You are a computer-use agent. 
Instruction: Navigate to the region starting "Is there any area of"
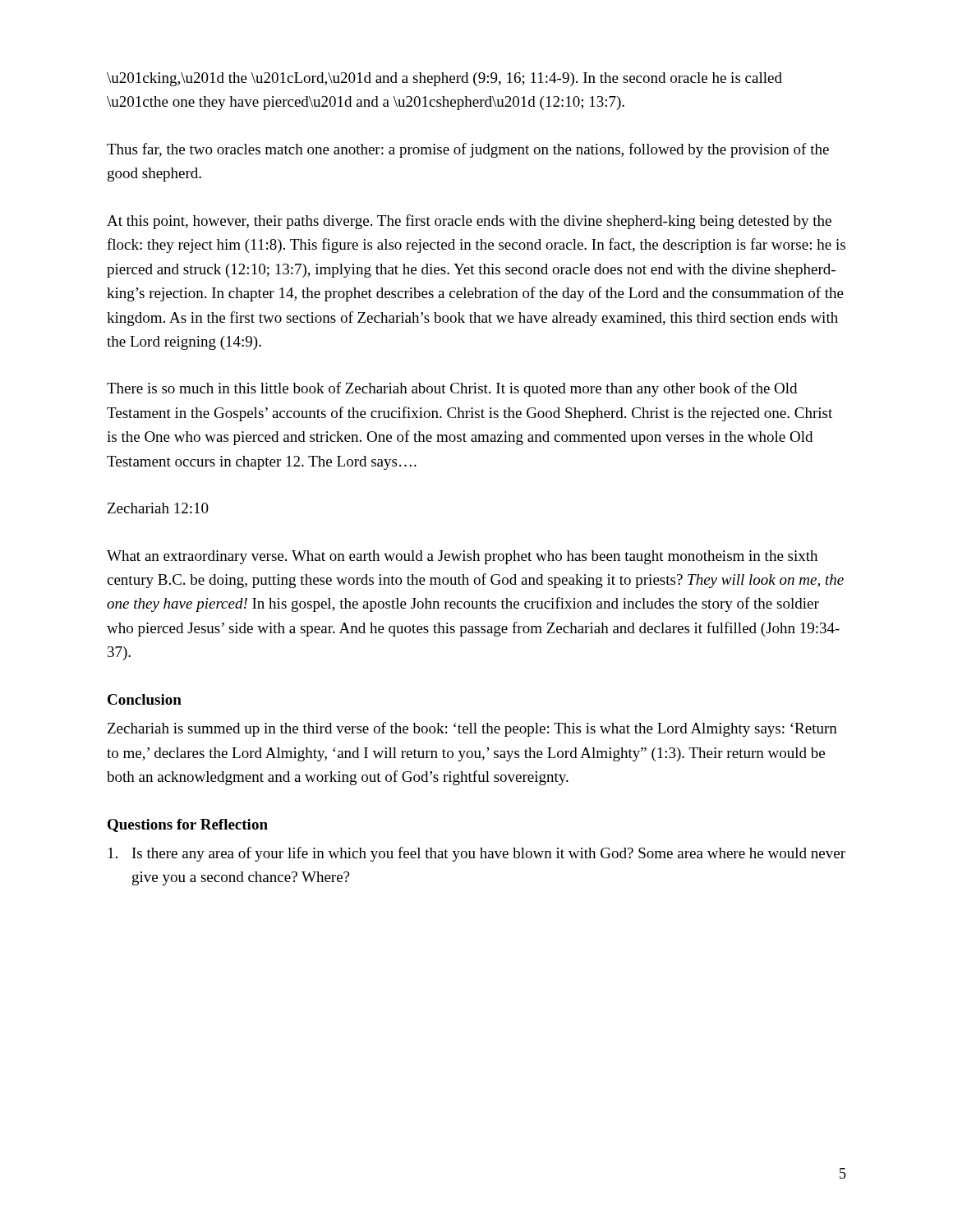click(x=476, y=865)
